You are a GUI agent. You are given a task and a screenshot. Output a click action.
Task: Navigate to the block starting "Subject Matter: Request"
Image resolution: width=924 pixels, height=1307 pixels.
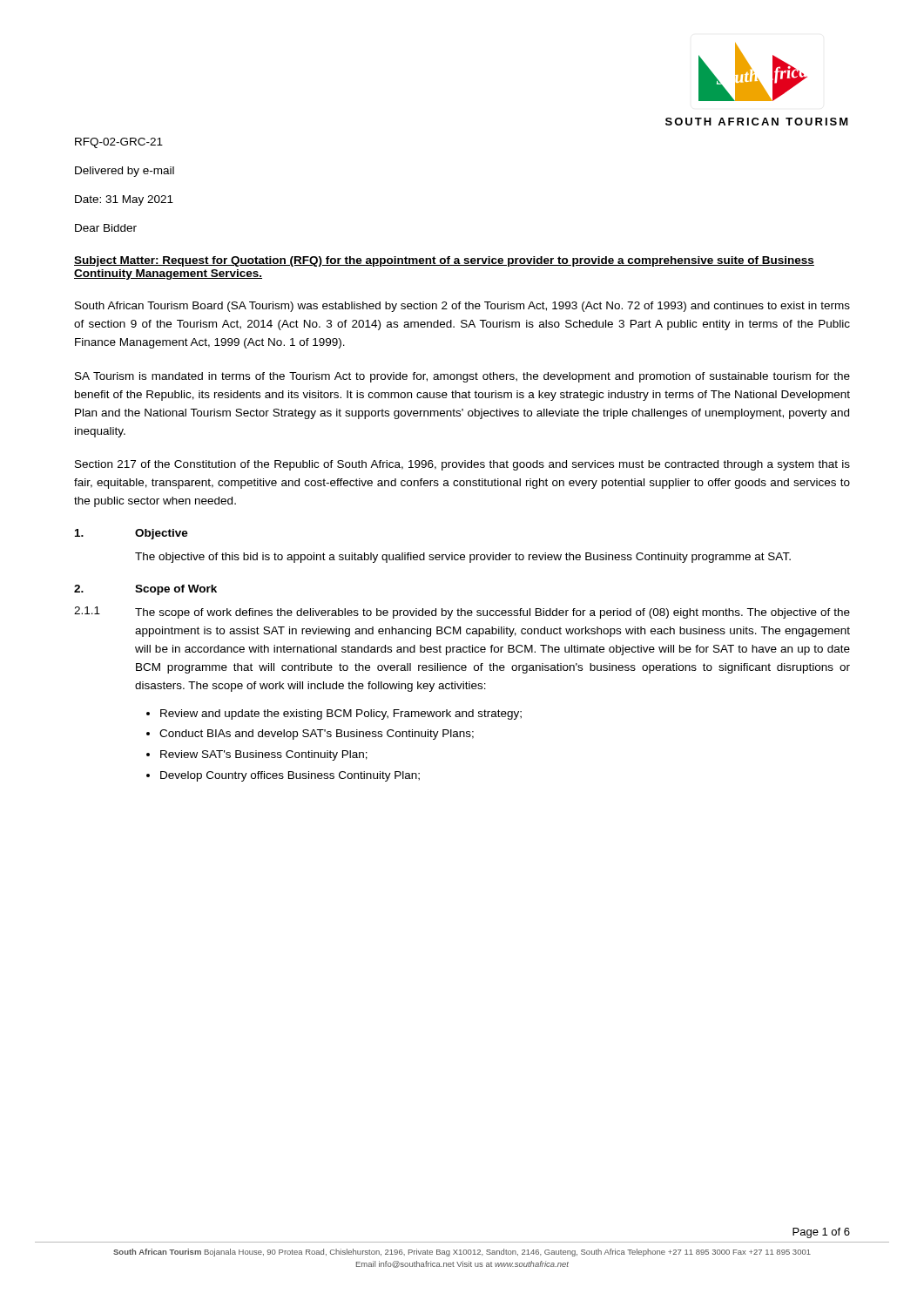click(444, 267)
